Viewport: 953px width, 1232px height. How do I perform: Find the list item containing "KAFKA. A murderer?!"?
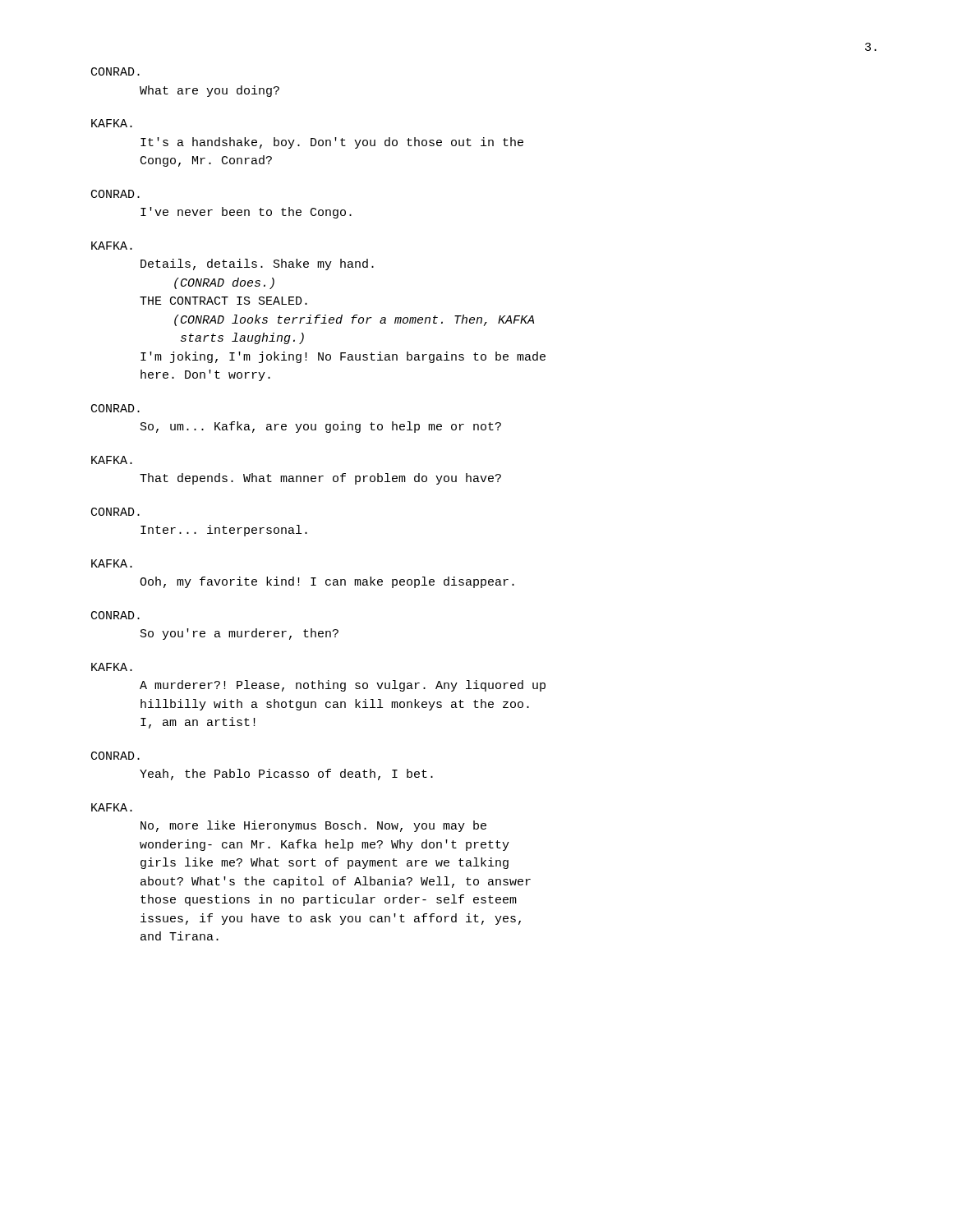[x=460, y=696]
